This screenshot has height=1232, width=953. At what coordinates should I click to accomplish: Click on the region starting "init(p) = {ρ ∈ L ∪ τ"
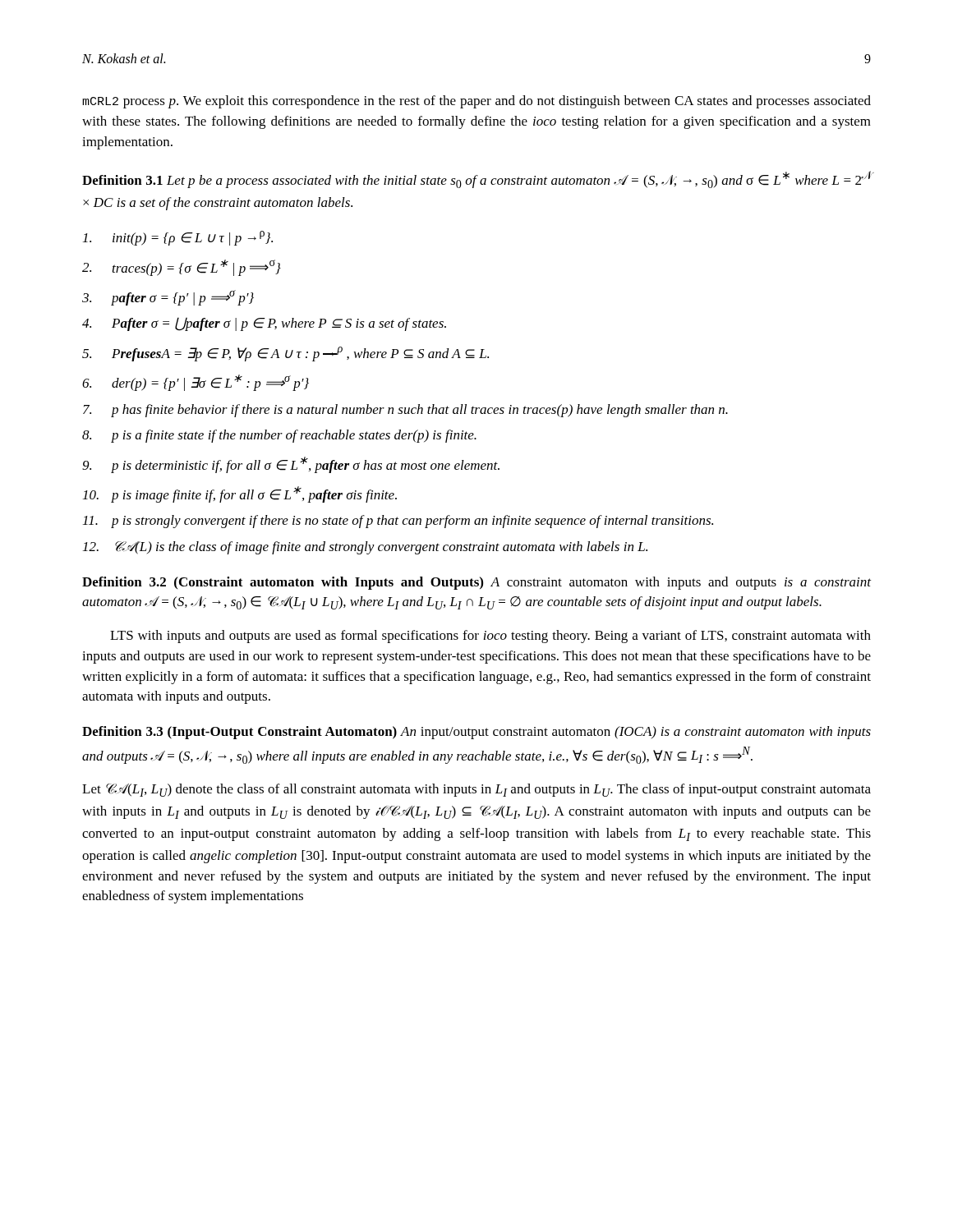click(x=178, y=238)
